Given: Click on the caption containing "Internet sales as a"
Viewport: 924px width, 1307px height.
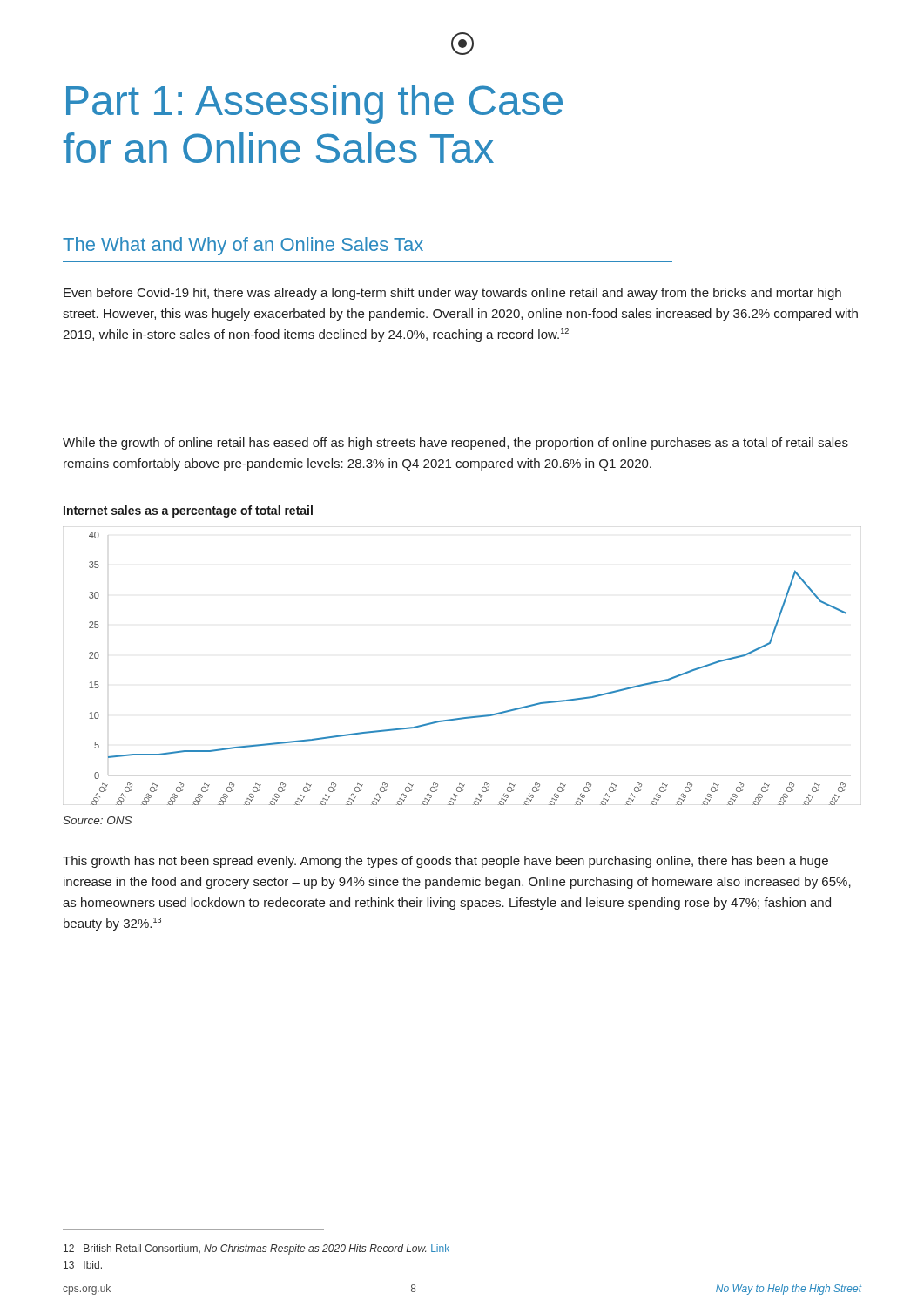Looking at the screenshot, I should coord(188,511).
